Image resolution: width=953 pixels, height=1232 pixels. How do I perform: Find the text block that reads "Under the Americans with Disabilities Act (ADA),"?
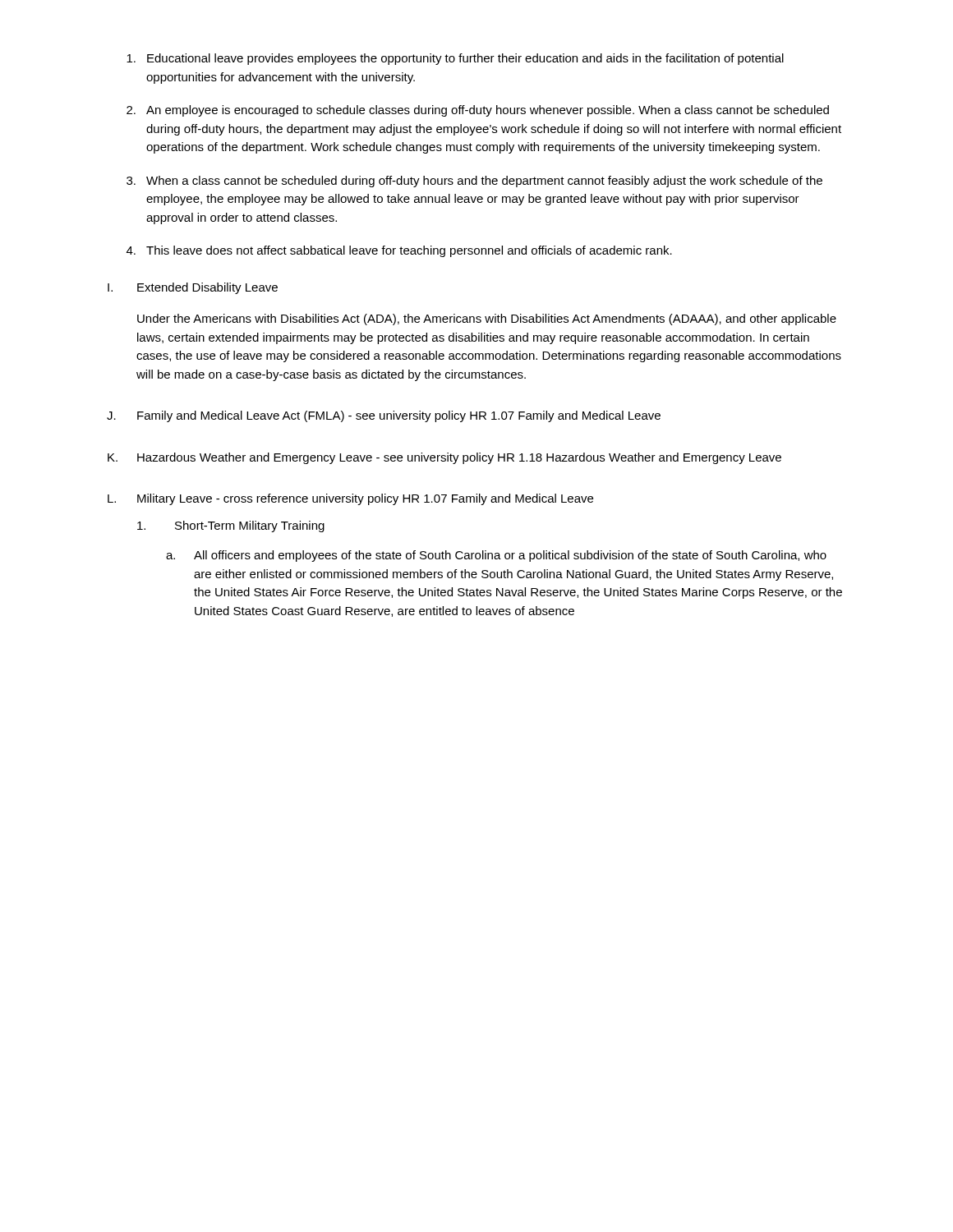[x=489, y=346]
